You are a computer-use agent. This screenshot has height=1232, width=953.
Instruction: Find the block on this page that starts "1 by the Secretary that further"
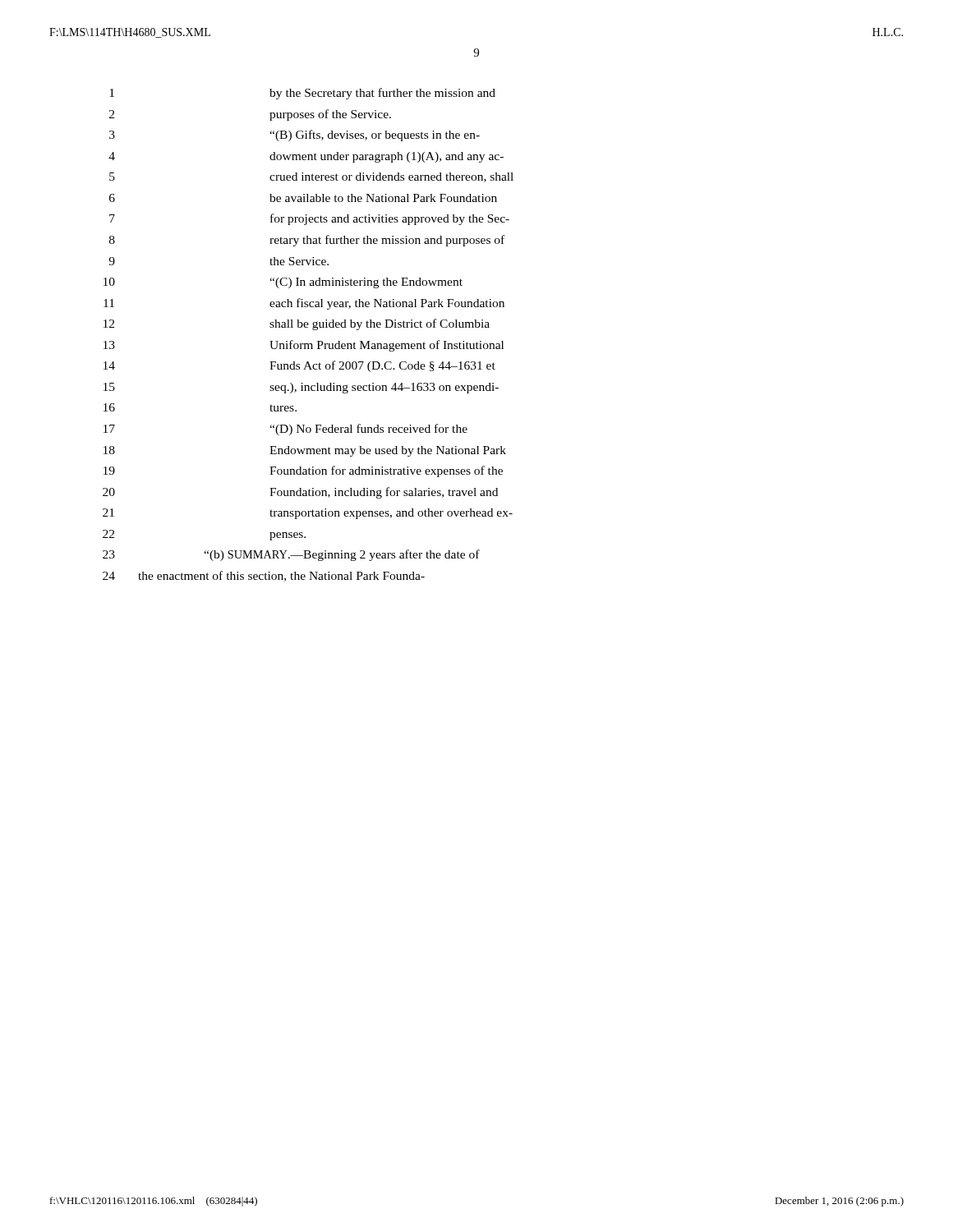coord(476,93)
